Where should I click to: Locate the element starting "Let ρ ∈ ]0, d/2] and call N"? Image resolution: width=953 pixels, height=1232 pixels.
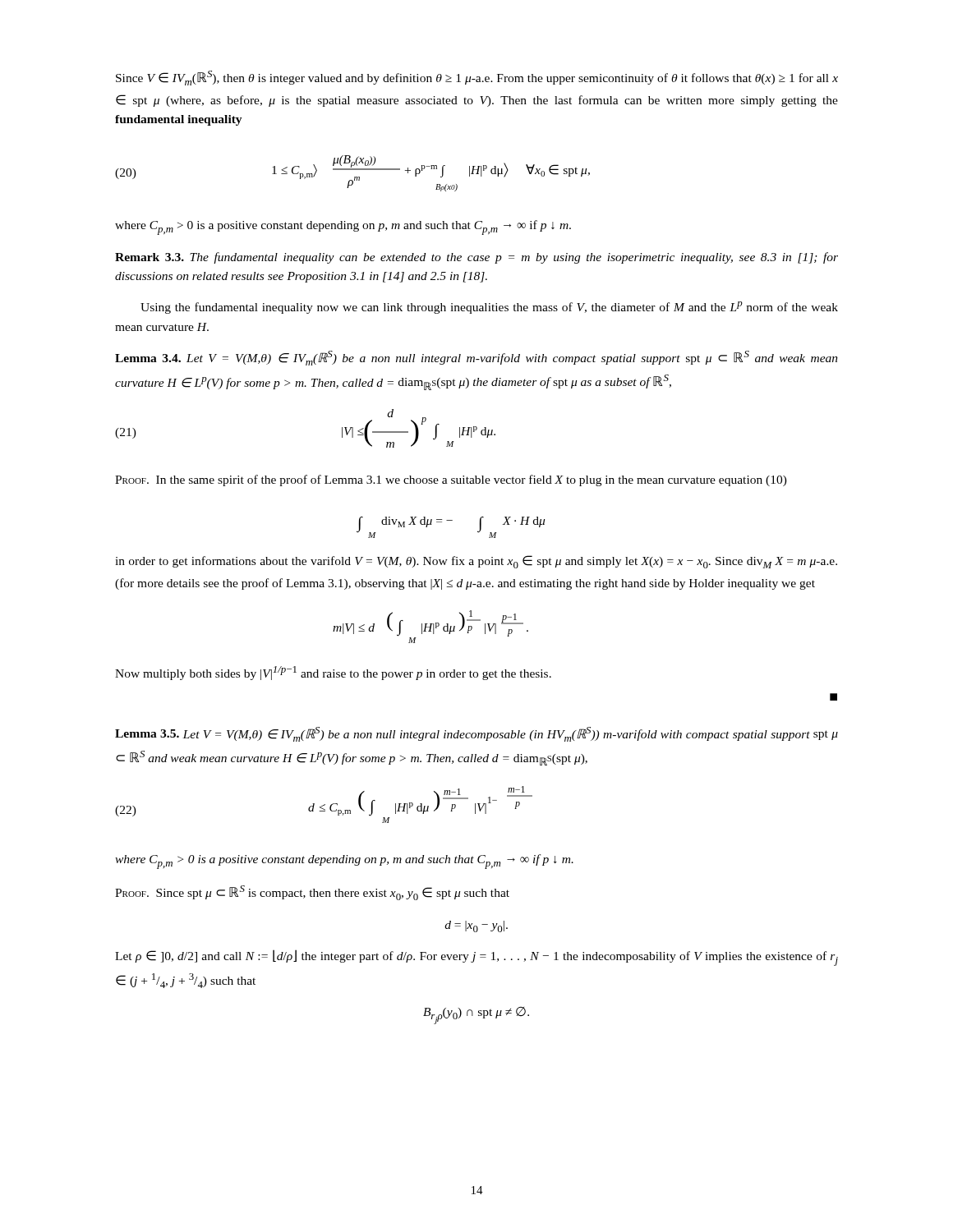pos(476,969)
